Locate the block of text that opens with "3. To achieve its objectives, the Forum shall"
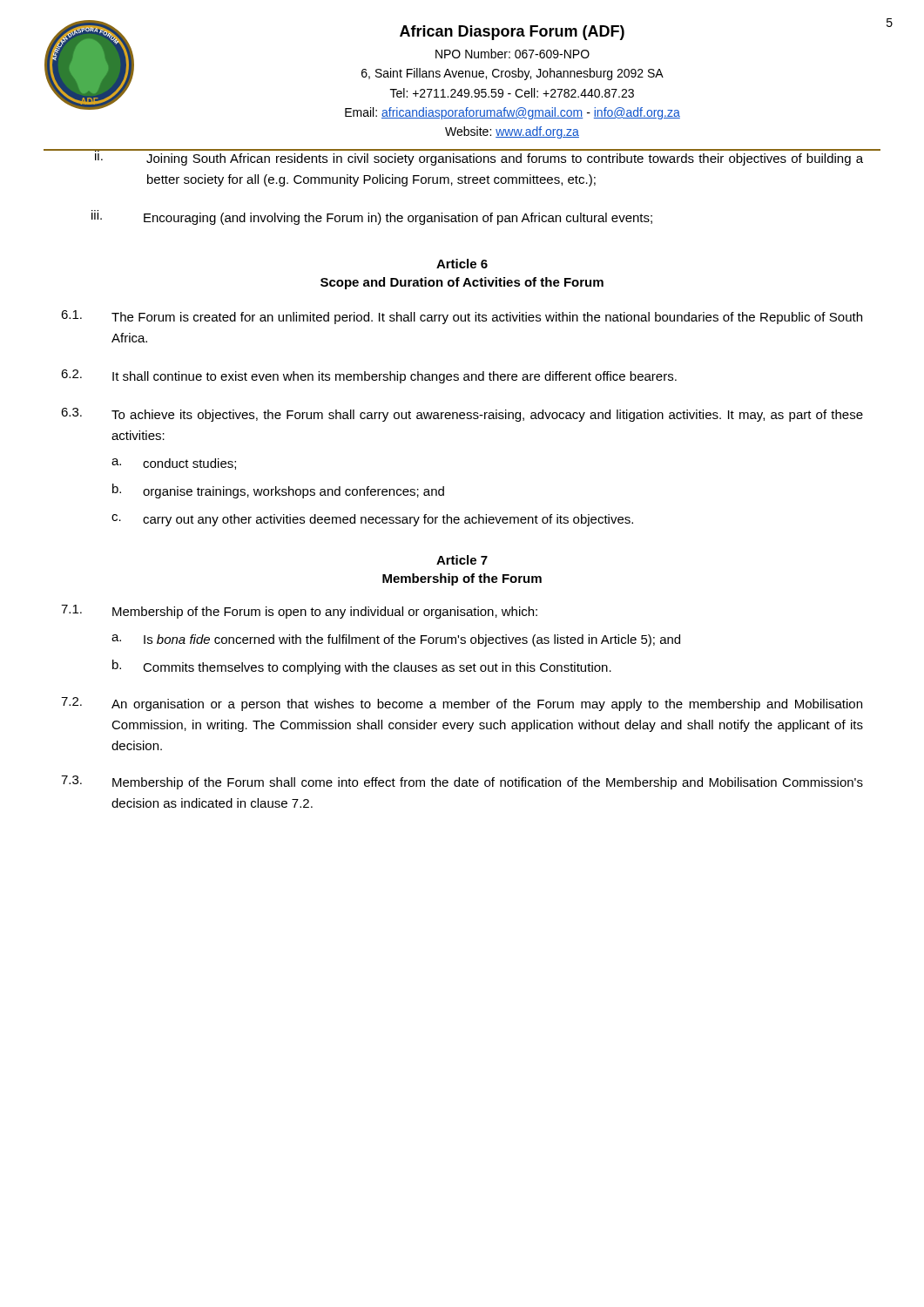 462,425
